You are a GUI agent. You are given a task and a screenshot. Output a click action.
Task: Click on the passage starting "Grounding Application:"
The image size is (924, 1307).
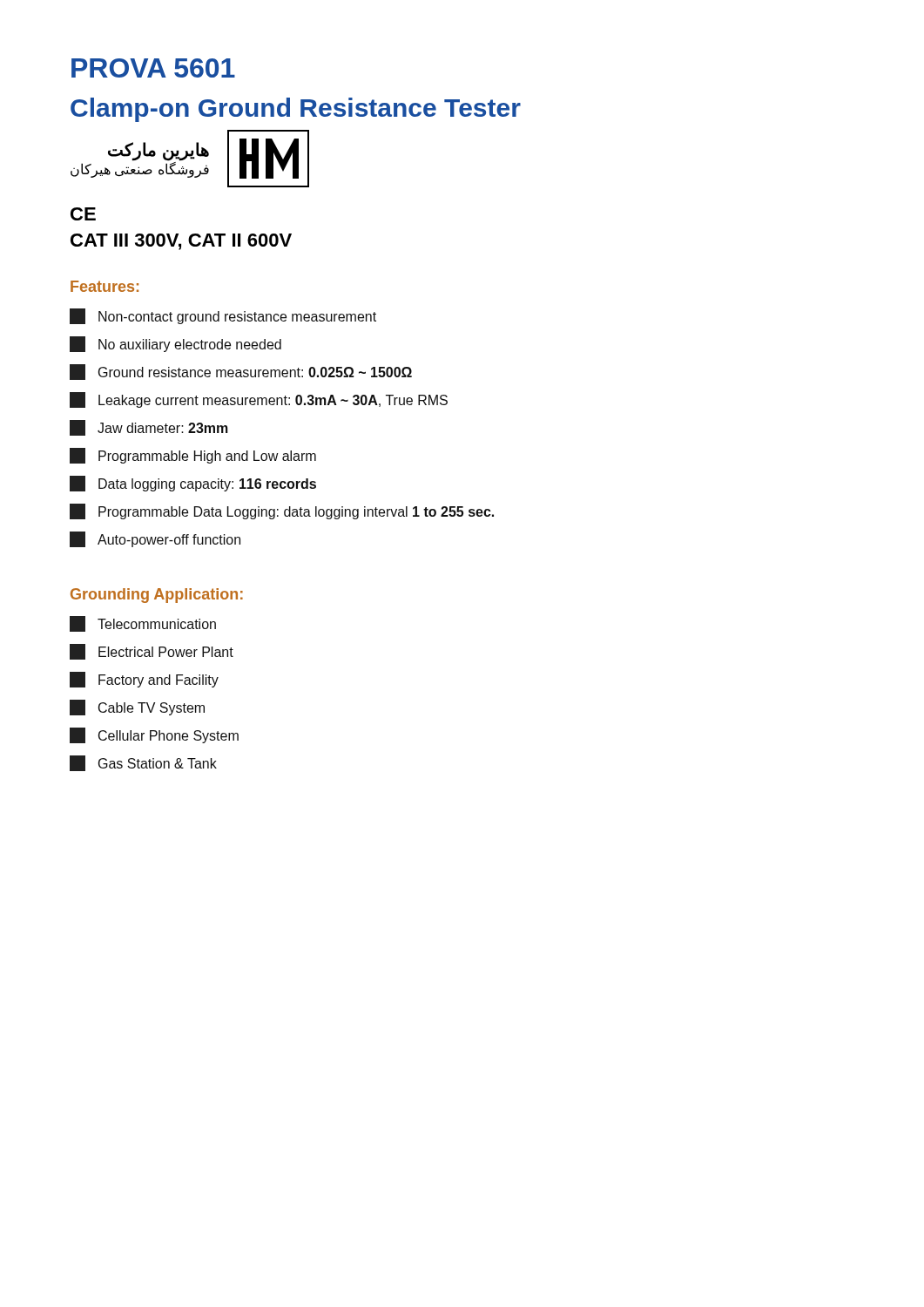pos(157,594)
